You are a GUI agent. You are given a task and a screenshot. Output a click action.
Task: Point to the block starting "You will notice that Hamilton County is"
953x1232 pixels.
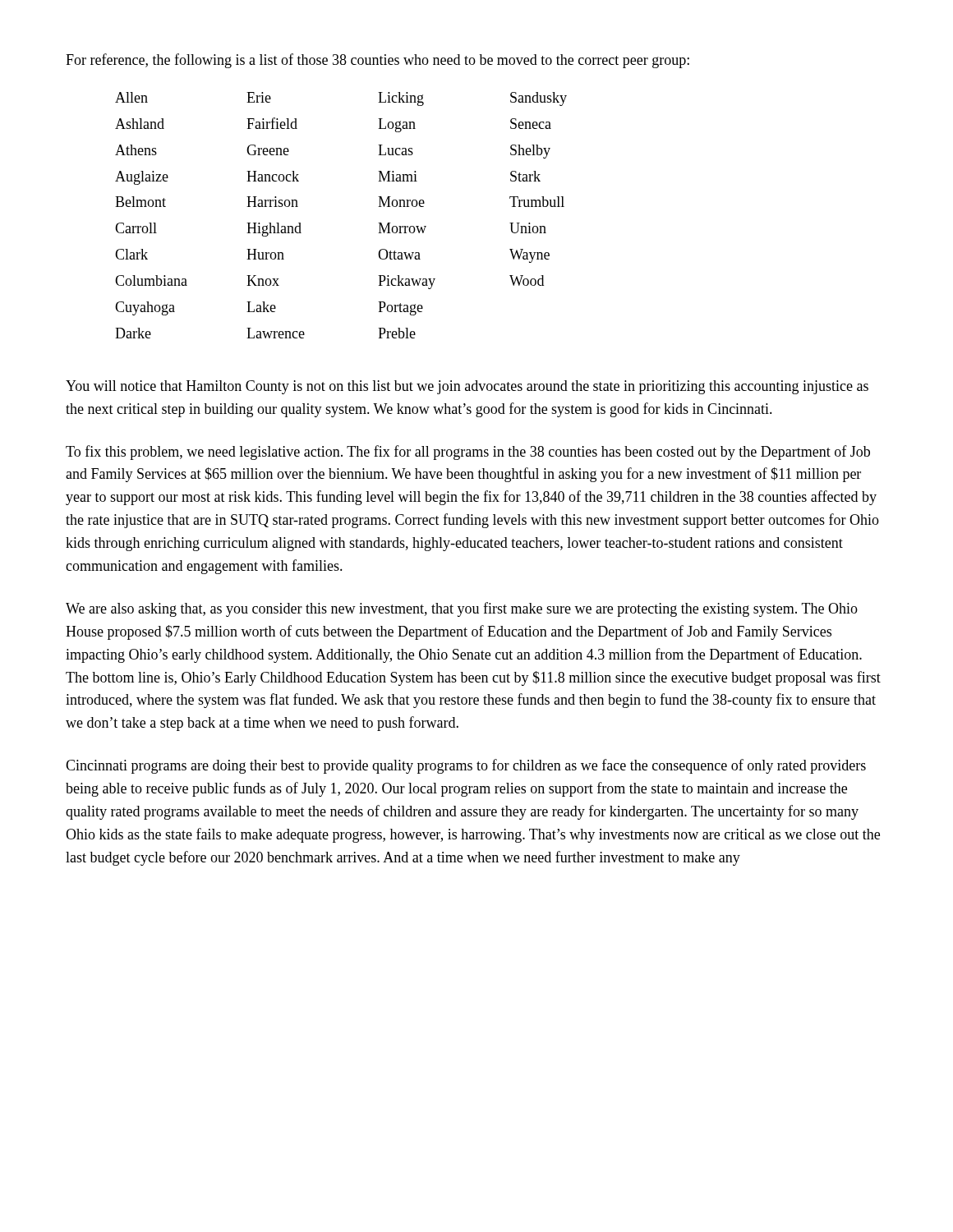tap(467, 397)
